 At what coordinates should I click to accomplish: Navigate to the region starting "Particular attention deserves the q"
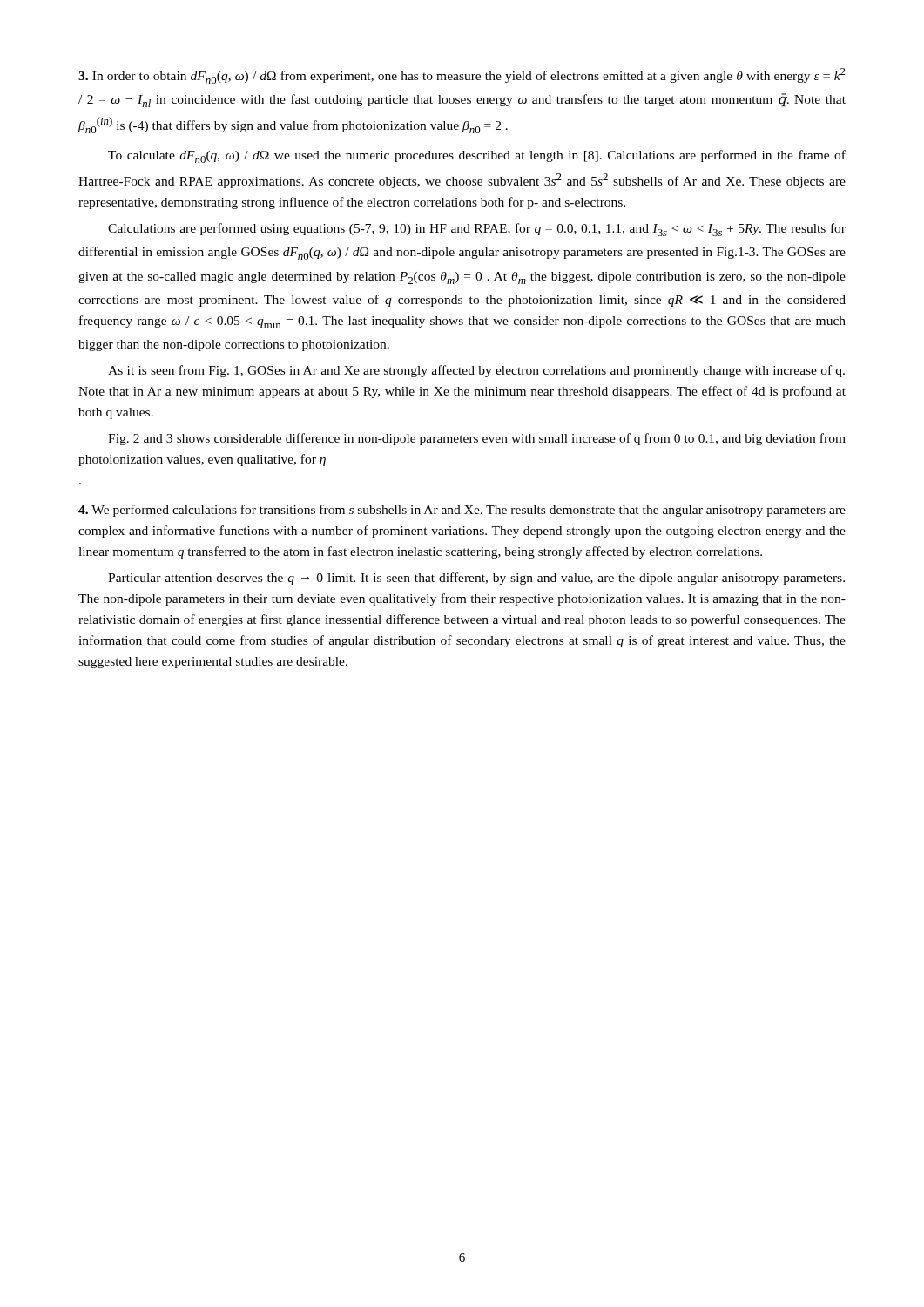pyautogui.click(x=462, y=619)
